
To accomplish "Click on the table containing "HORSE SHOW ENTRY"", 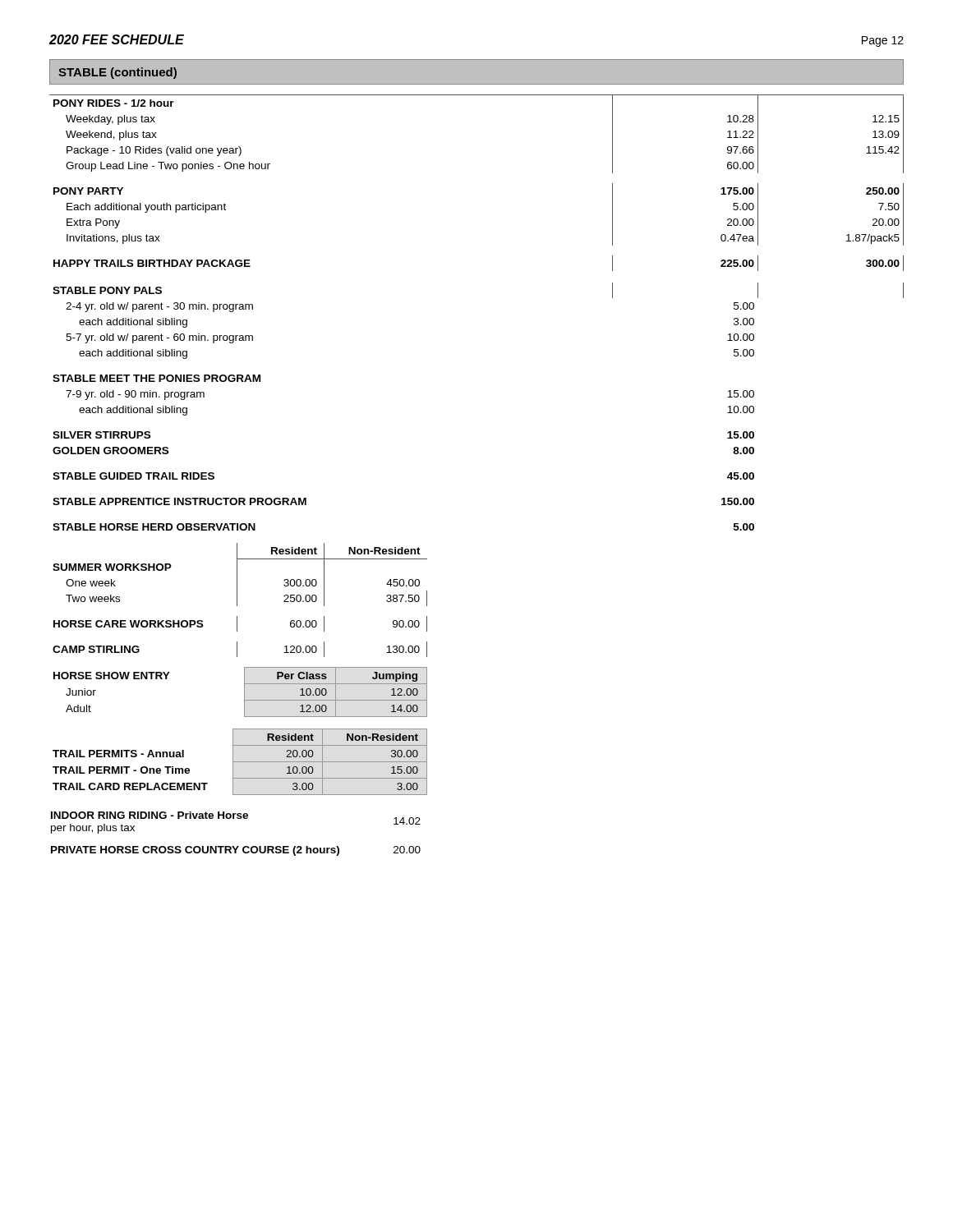I will [x=476, y=692].
